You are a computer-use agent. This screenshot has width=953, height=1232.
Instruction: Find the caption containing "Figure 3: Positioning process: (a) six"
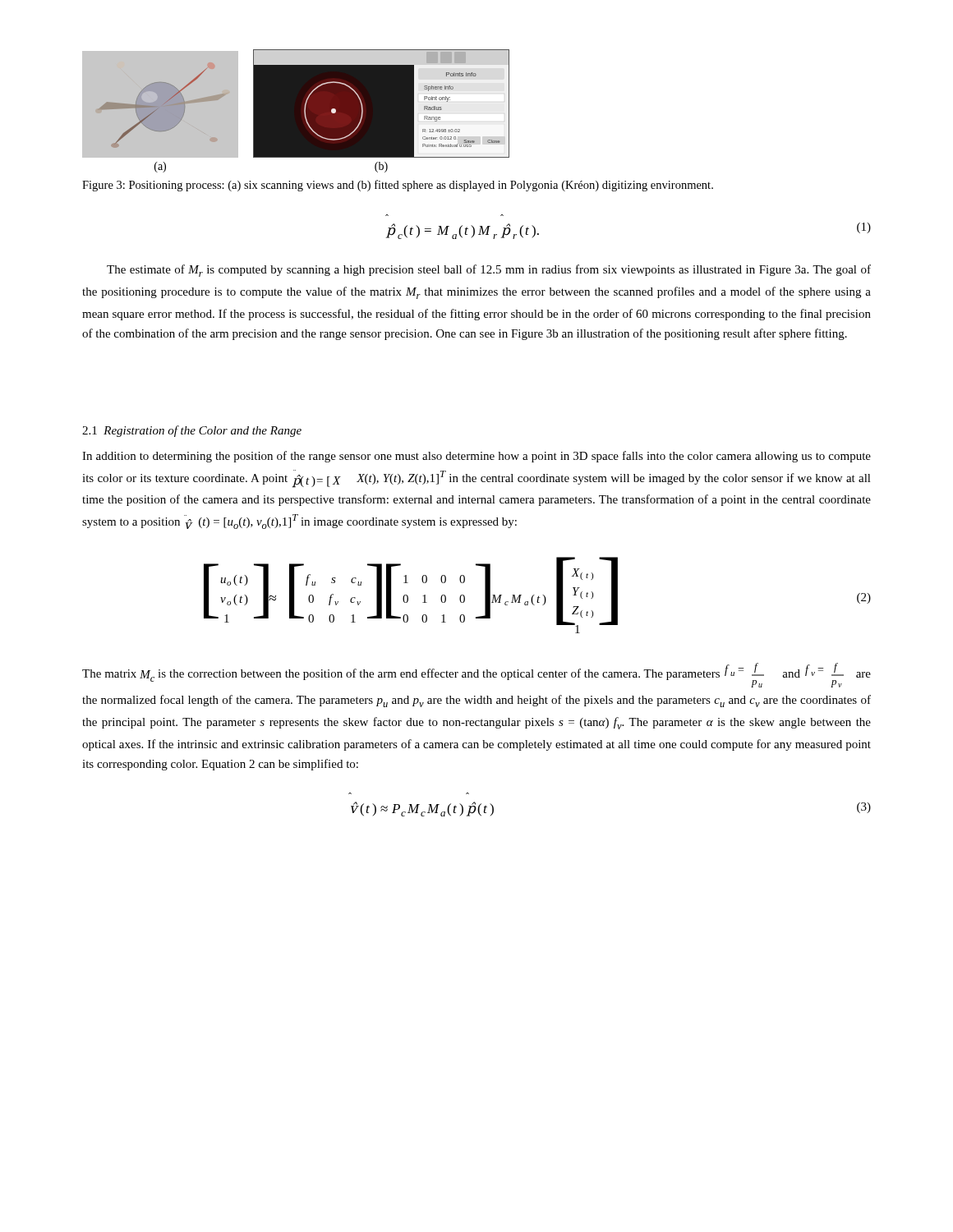pos(398,185)
